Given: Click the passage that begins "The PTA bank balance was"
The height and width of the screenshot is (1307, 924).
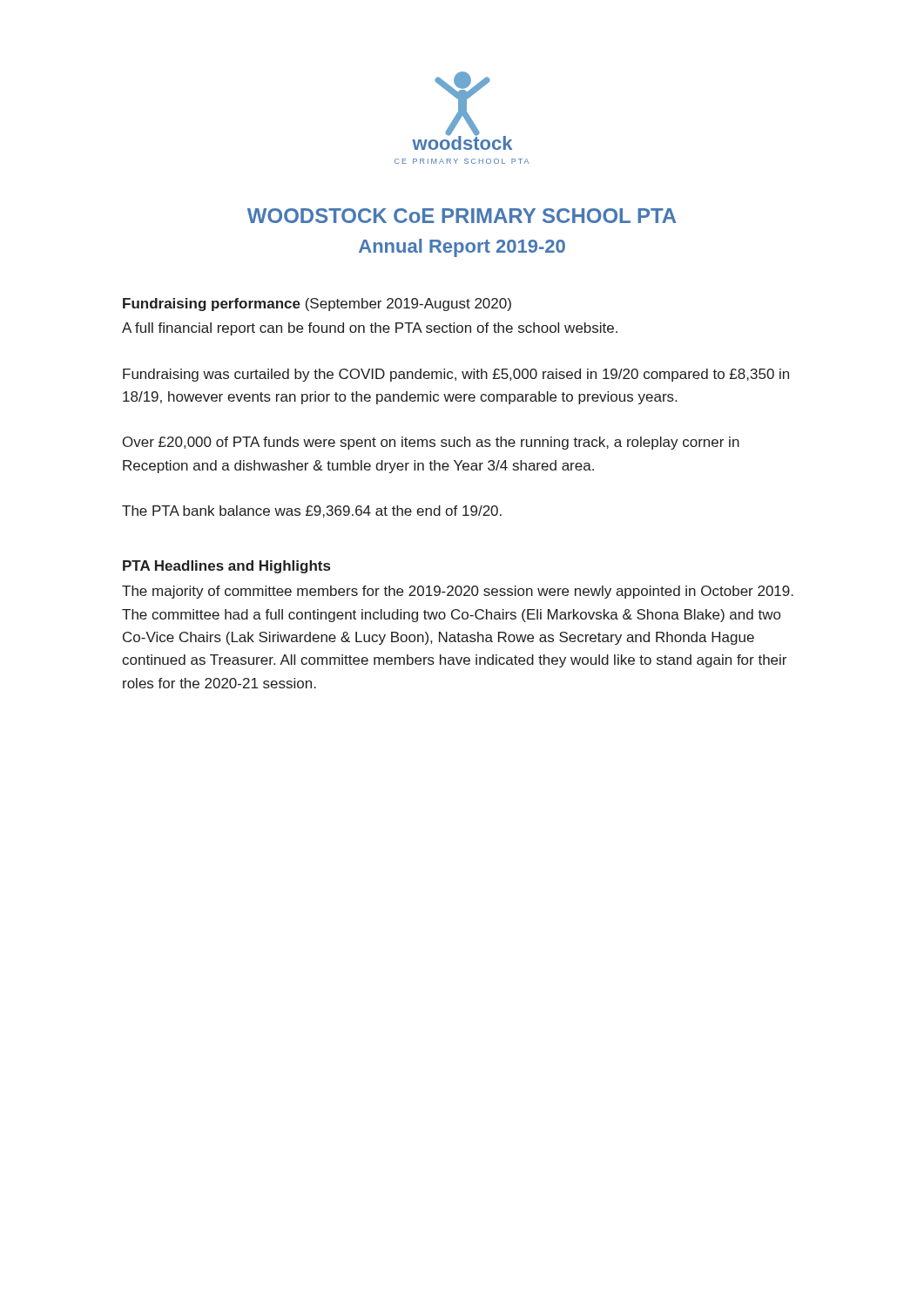Looking at the screenshot, I should [x=312, y=511].
